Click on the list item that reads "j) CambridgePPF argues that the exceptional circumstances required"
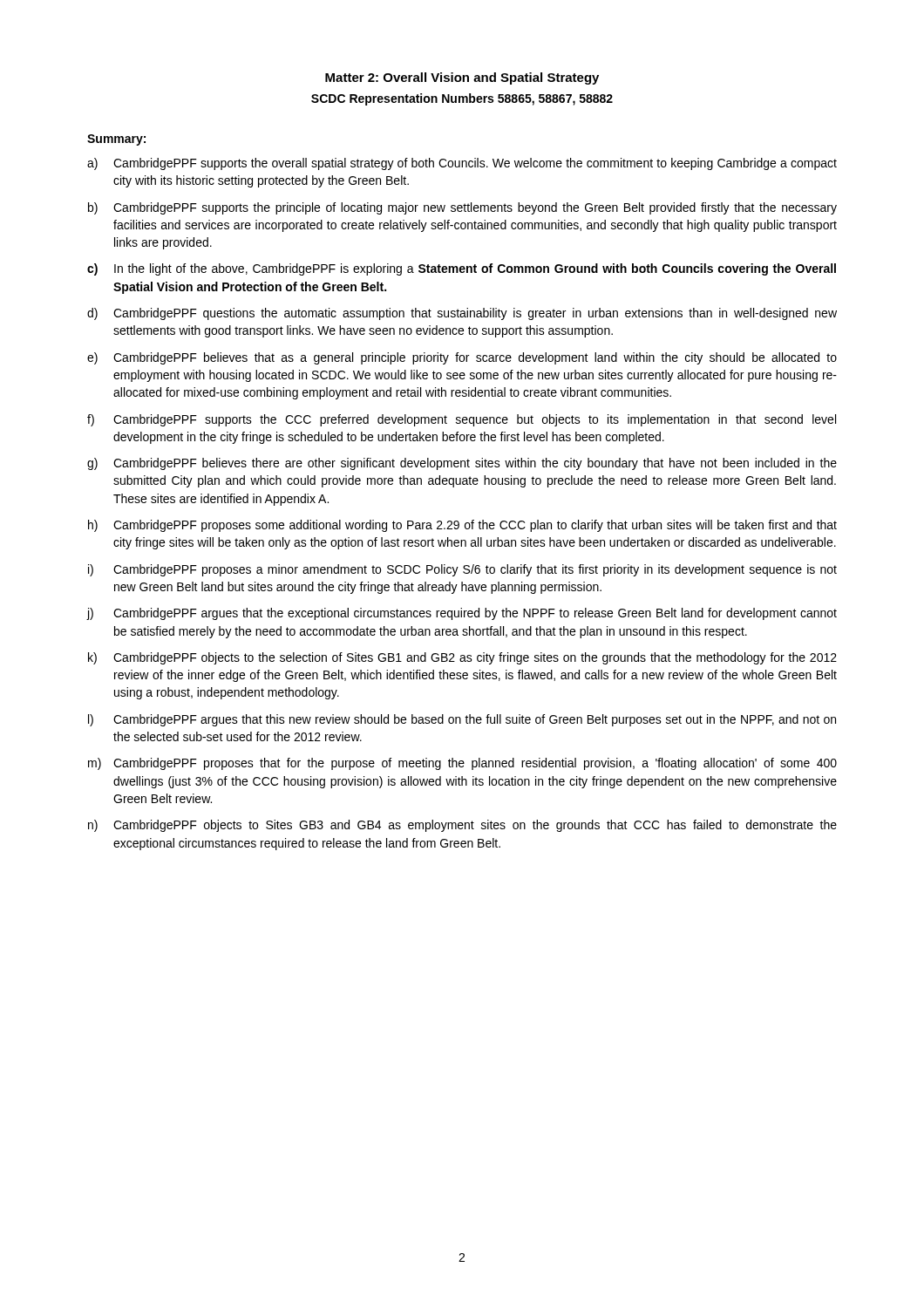Image resolution: width=924 pixels, height=1308 pixels. (x=462, y=622)
